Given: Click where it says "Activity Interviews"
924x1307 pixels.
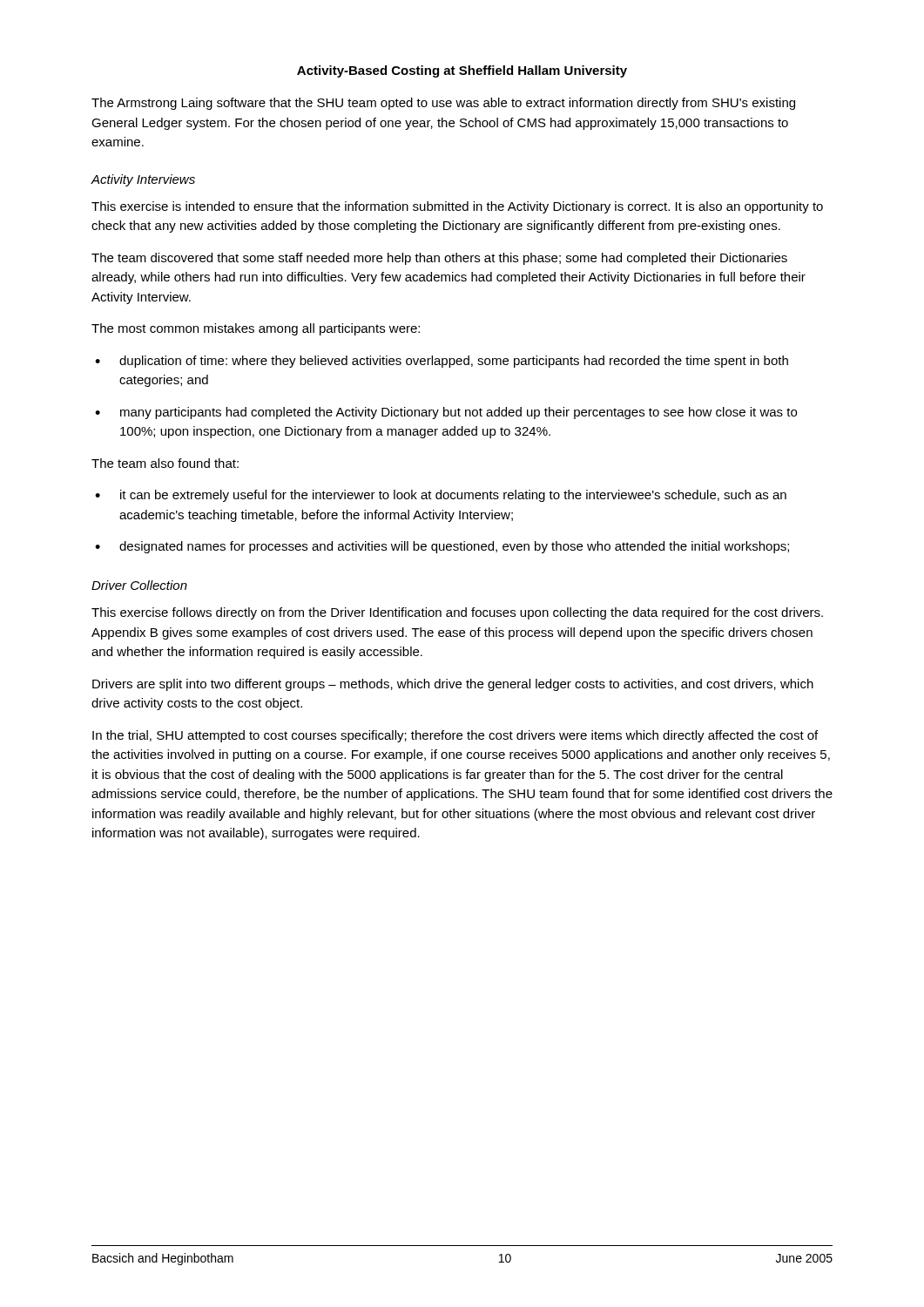Looking at the screenshot, I should [x=143, y=179].
